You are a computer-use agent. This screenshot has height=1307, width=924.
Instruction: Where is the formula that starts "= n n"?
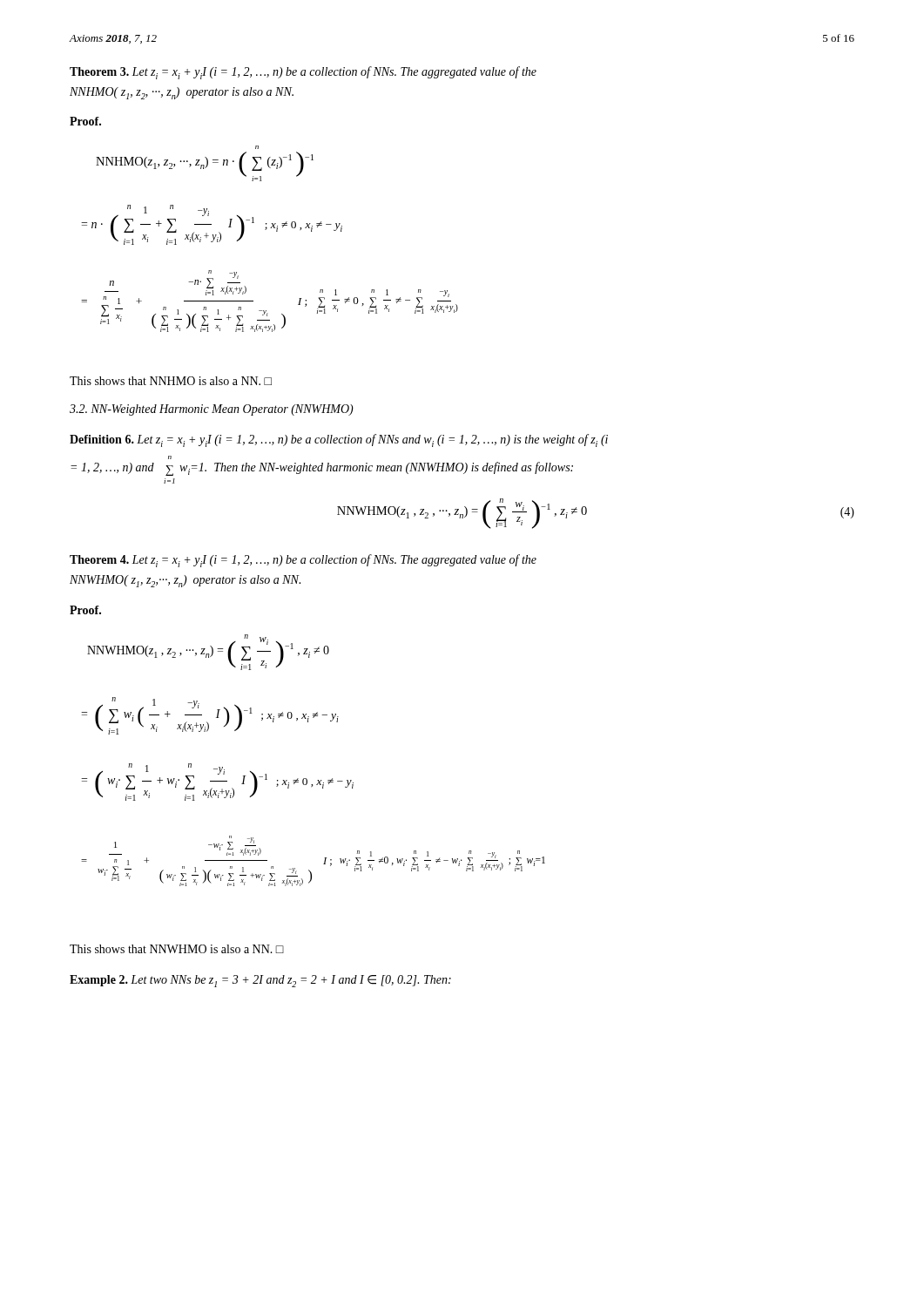(271, 301)
